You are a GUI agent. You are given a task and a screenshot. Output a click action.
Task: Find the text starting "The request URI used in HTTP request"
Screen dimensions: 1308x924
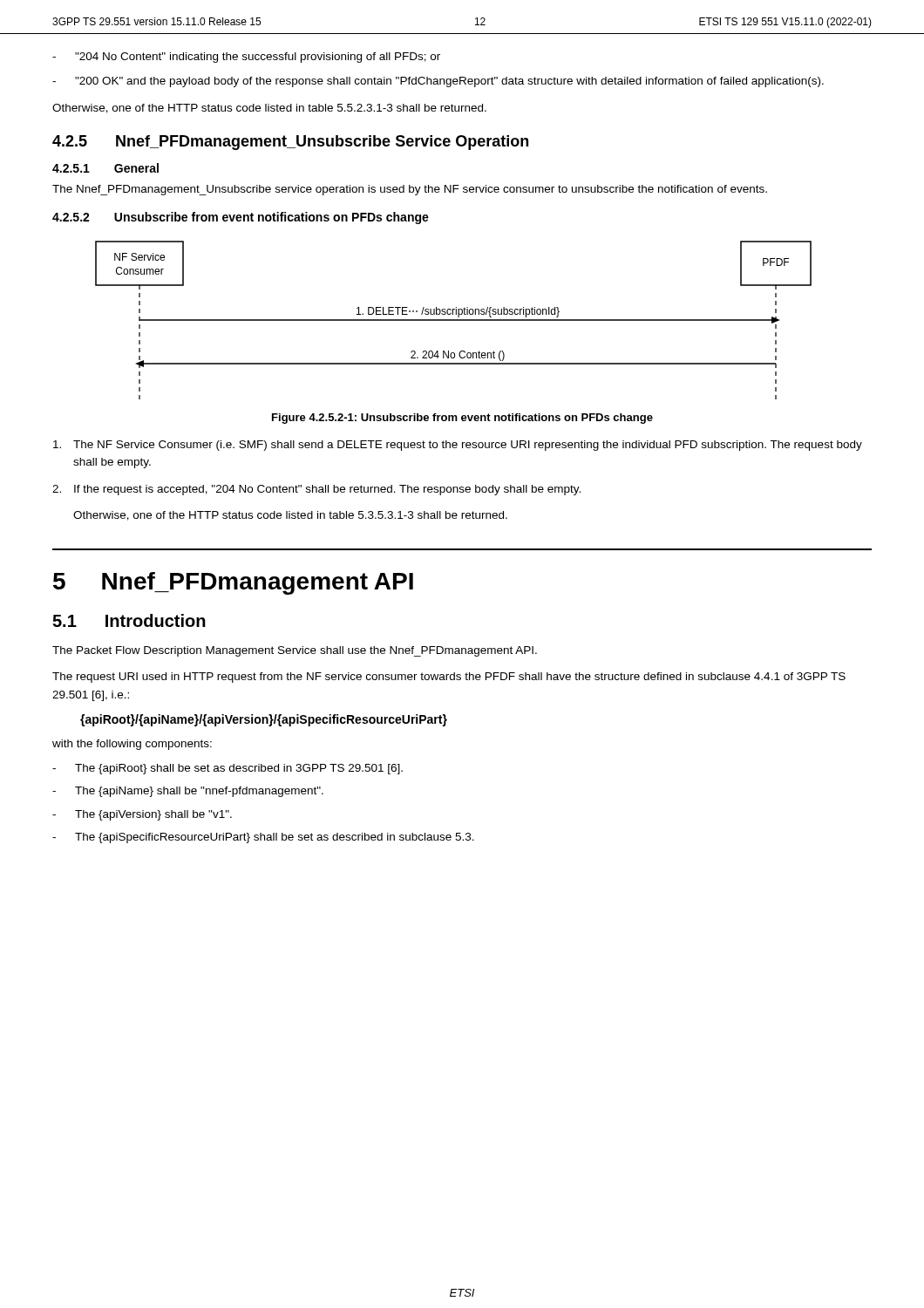449,685
